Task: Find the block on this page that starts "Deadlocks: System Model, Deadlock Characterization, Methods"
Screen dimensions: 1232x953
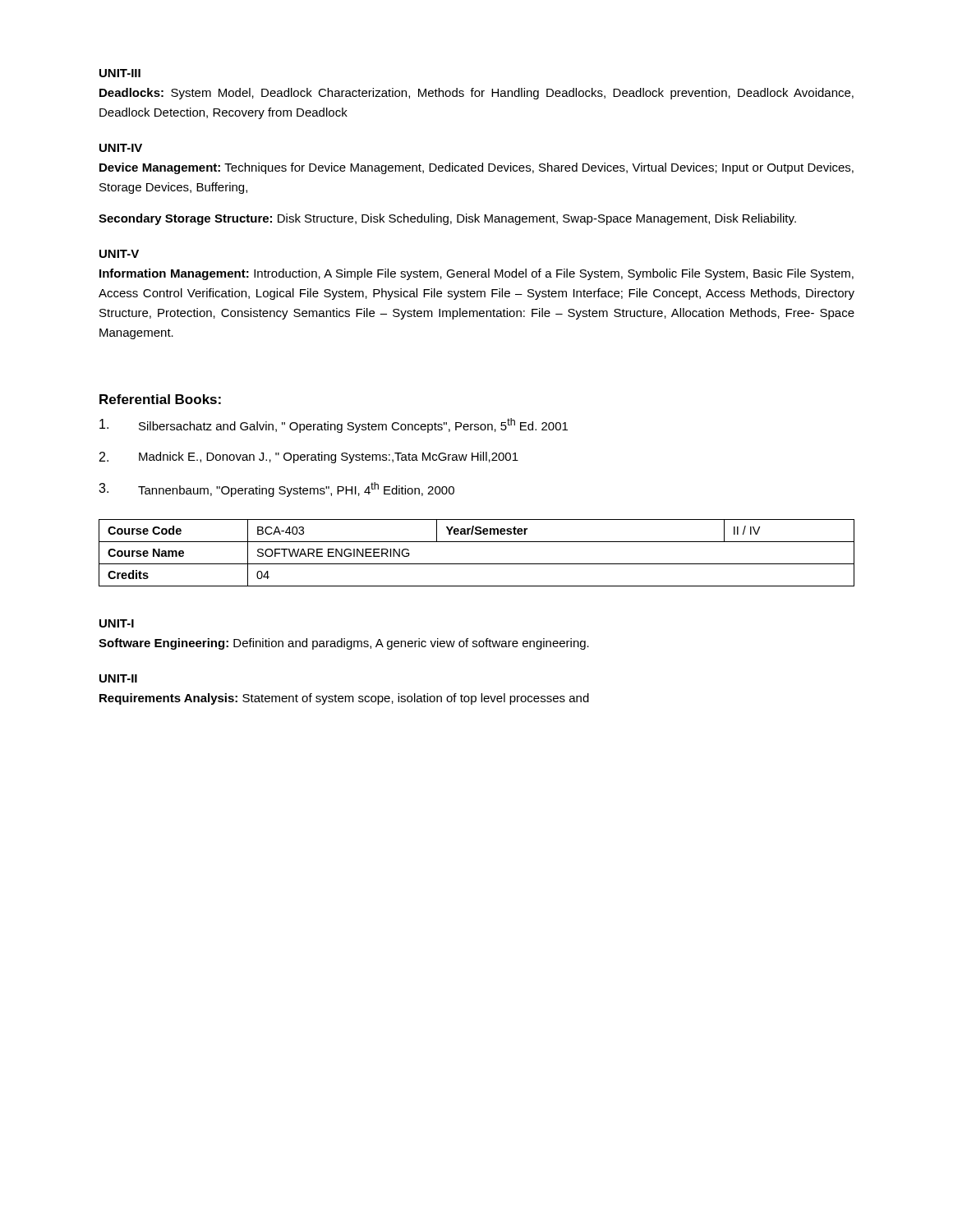Action: tap(476, 102)
